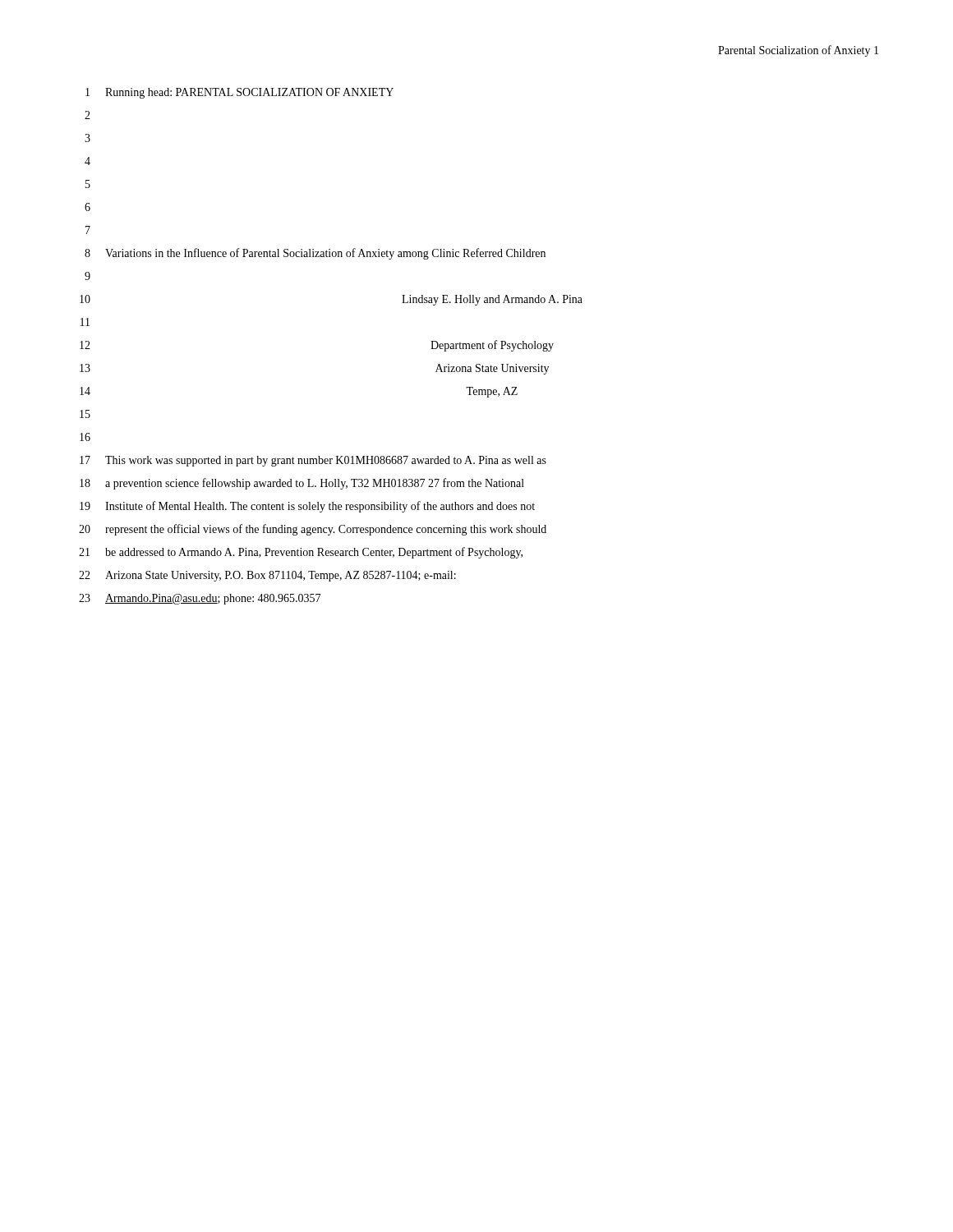Navigate to the region starting "13 Arizona State University"

pos(476,368)
